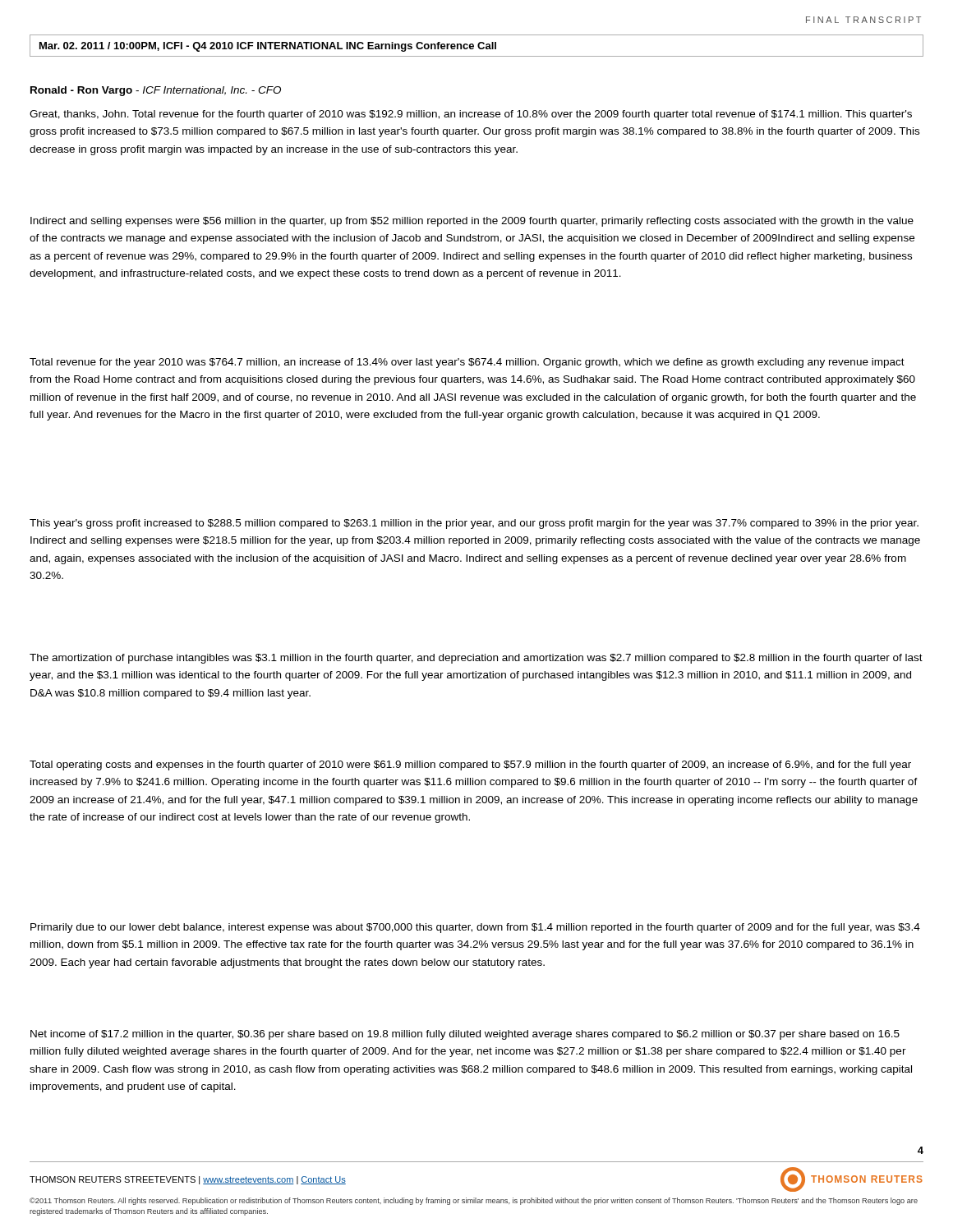Point to the text block starting "Total revenue for"
Image resolution: width=953 pixels, height=1232 pixels.
tap(473, 388)
